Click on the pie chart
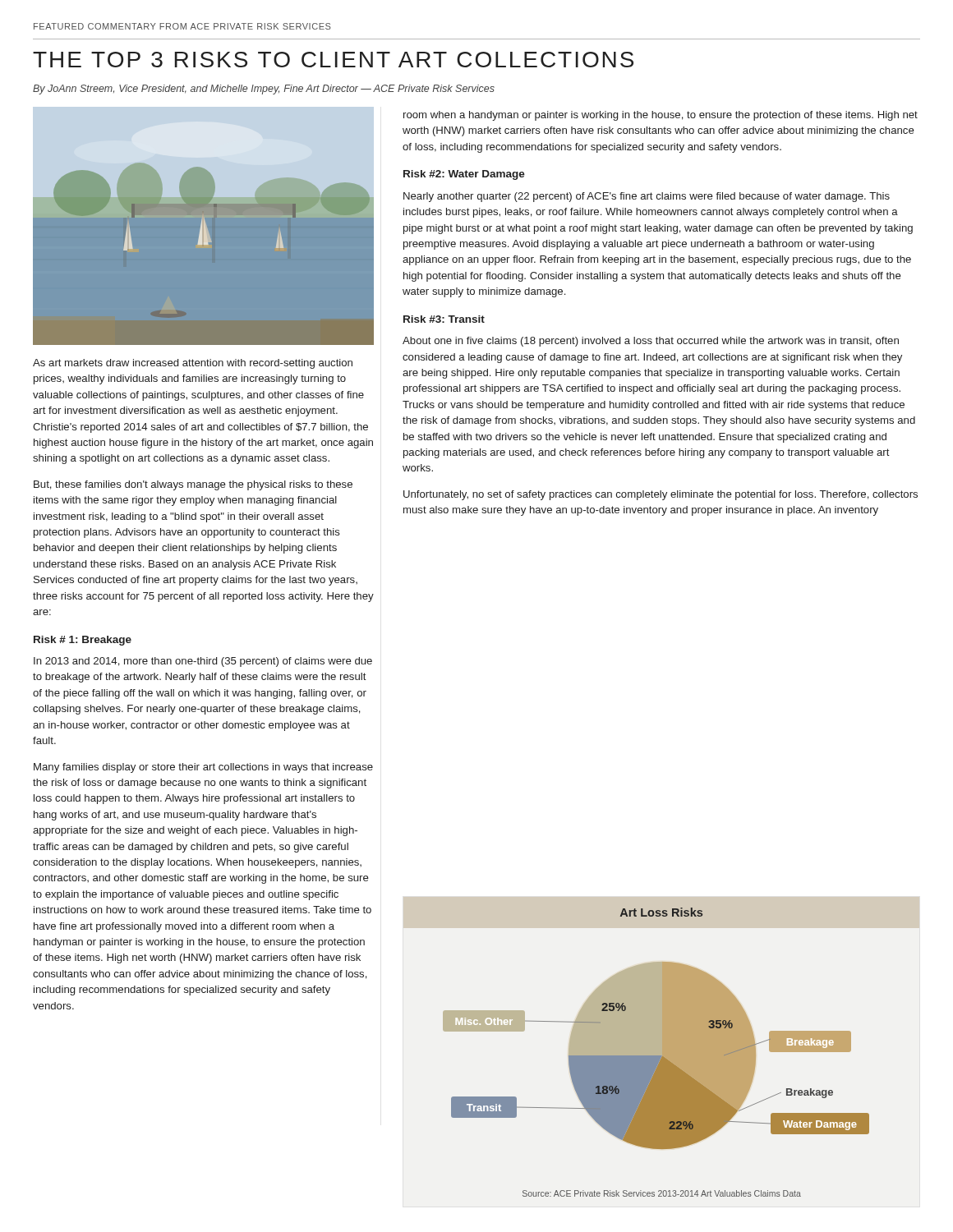 [x=661, y=1052]
